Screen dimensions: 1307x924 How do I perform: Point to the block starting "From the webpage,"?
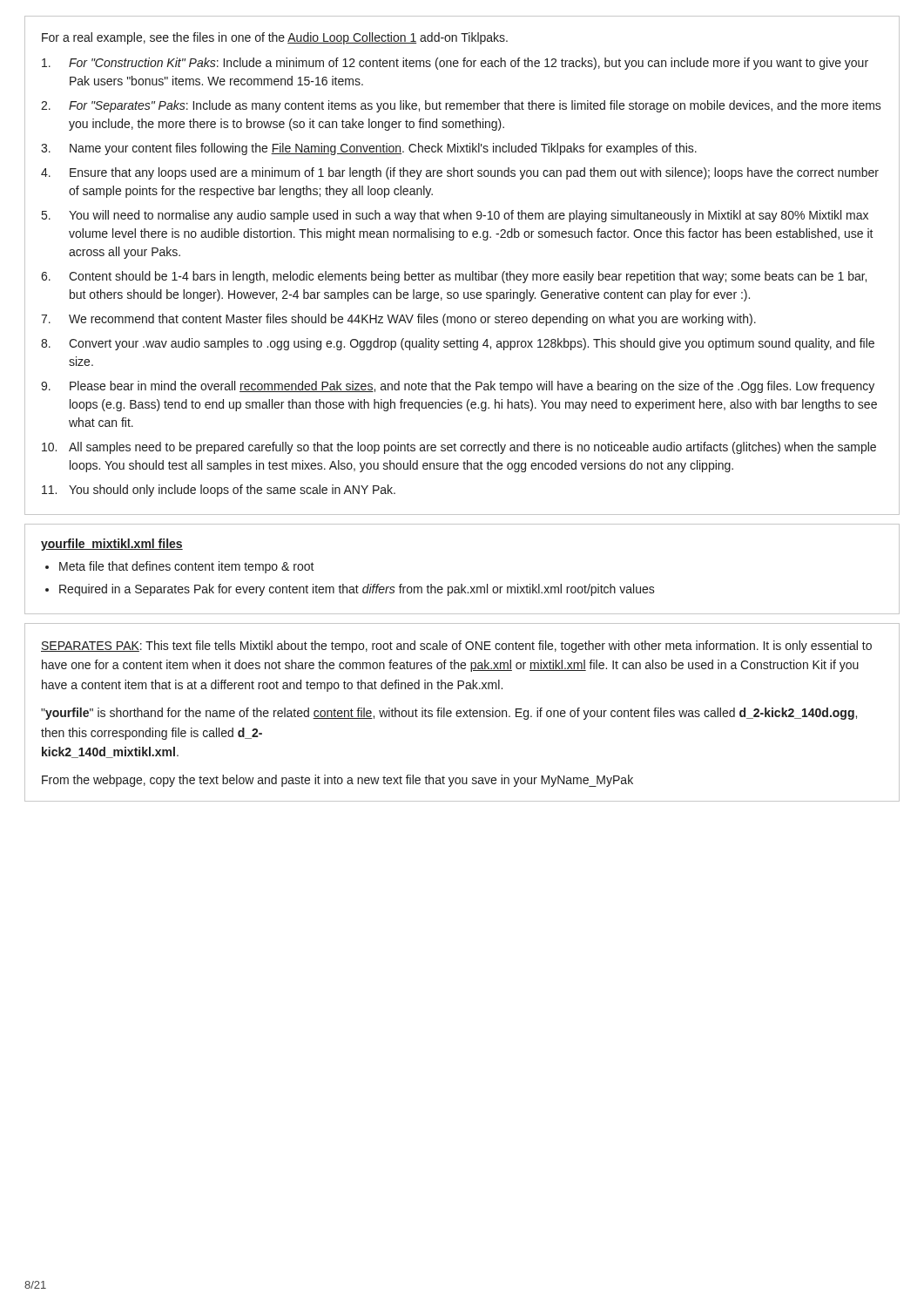tap(337, 780)
